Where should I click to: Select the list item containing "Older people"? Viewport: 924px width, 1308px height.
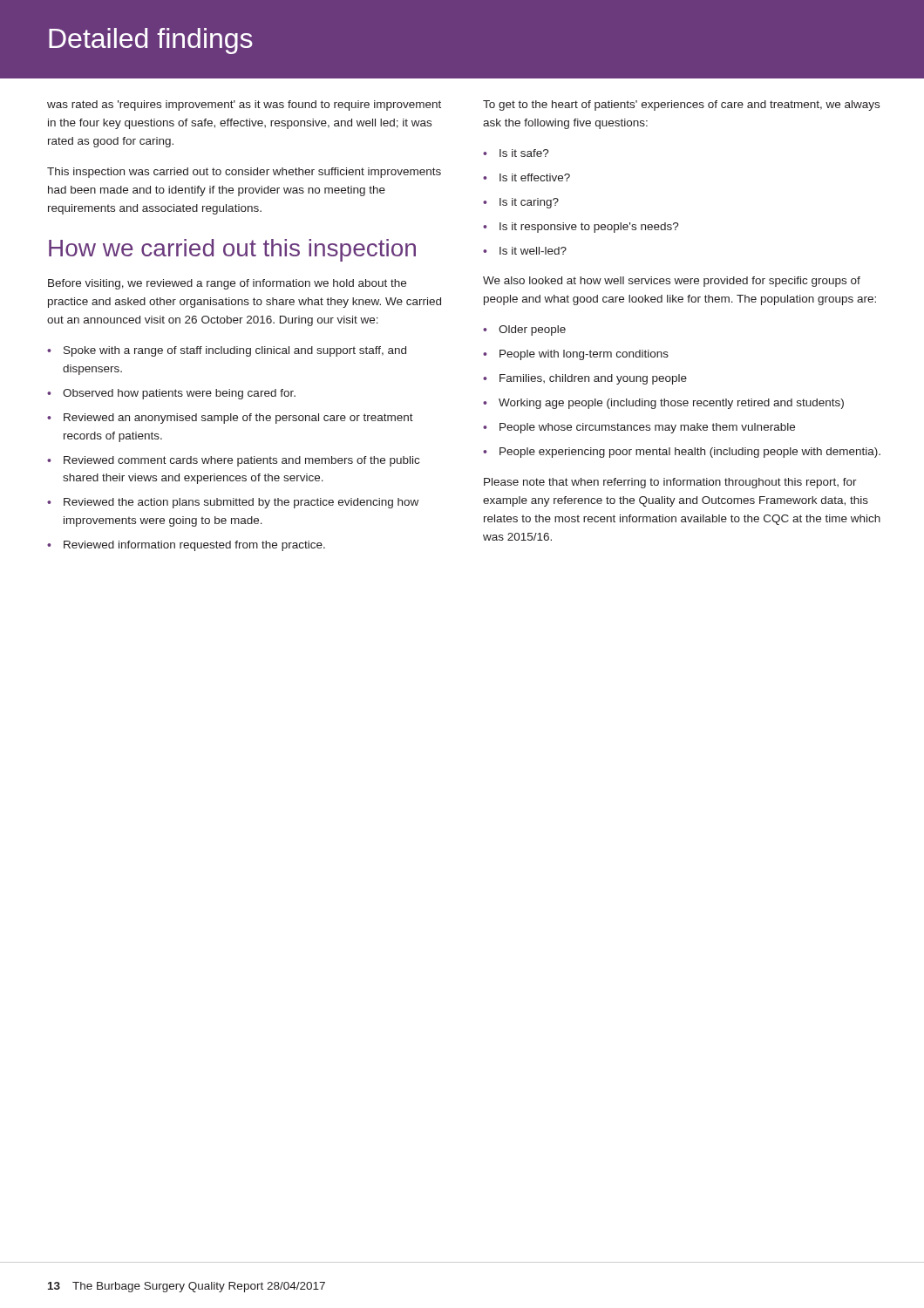[x=532, y=329]
